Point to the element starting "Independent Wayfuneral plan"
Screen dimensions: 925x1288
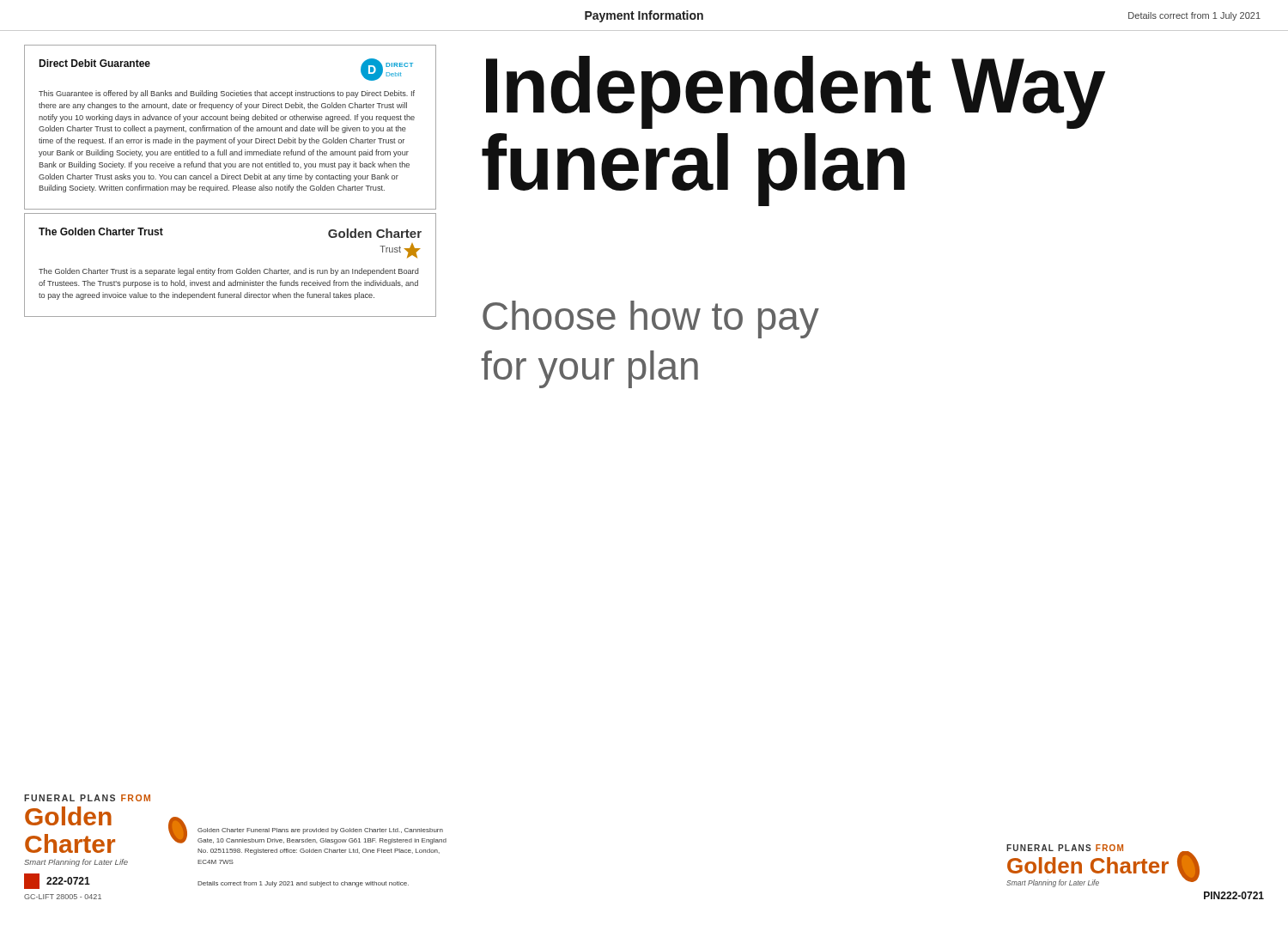pyautogui.click(x=872, y=125)
